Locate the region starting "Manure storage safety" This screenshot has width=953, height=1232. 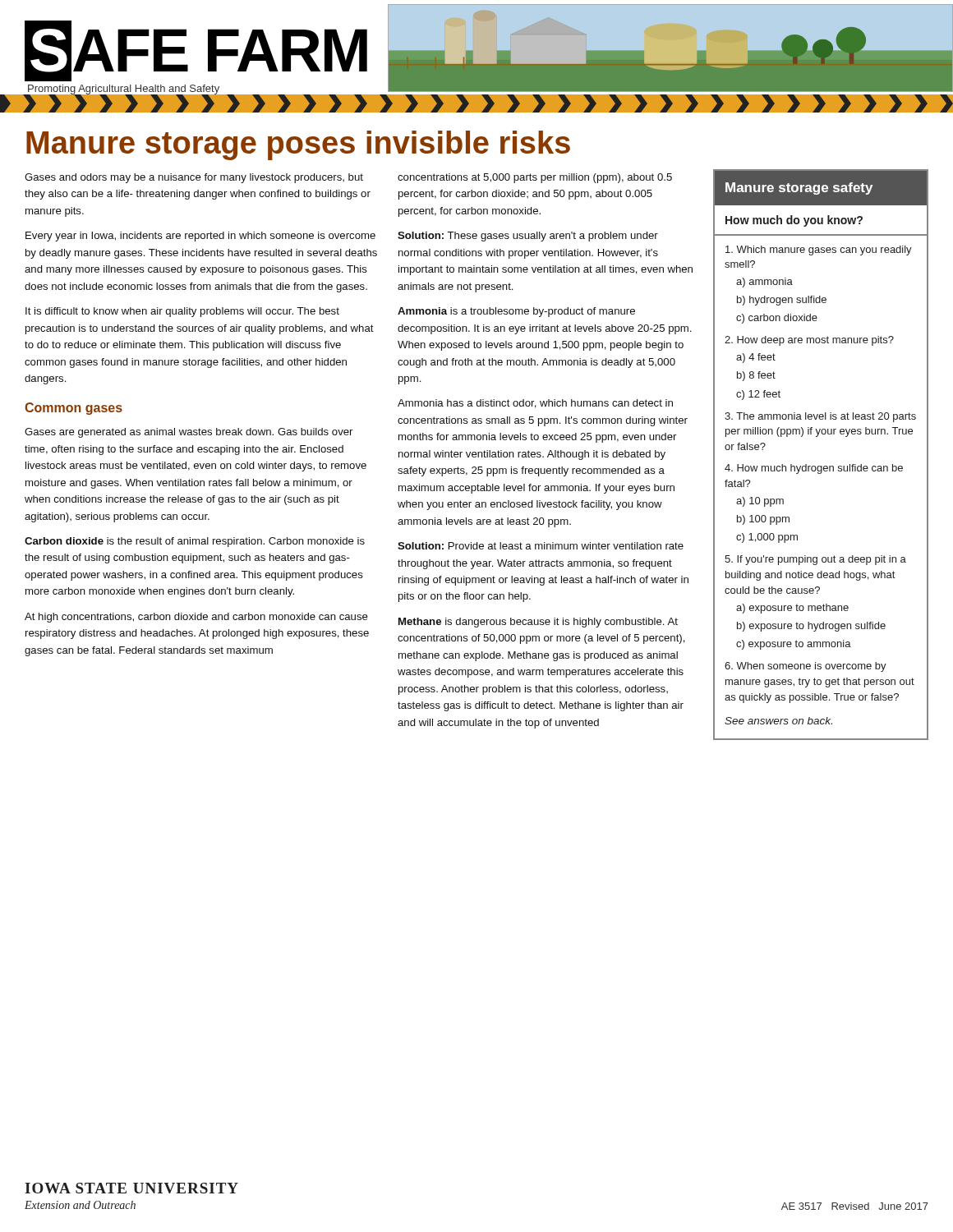pyautogui.click(x=799, y=188)
